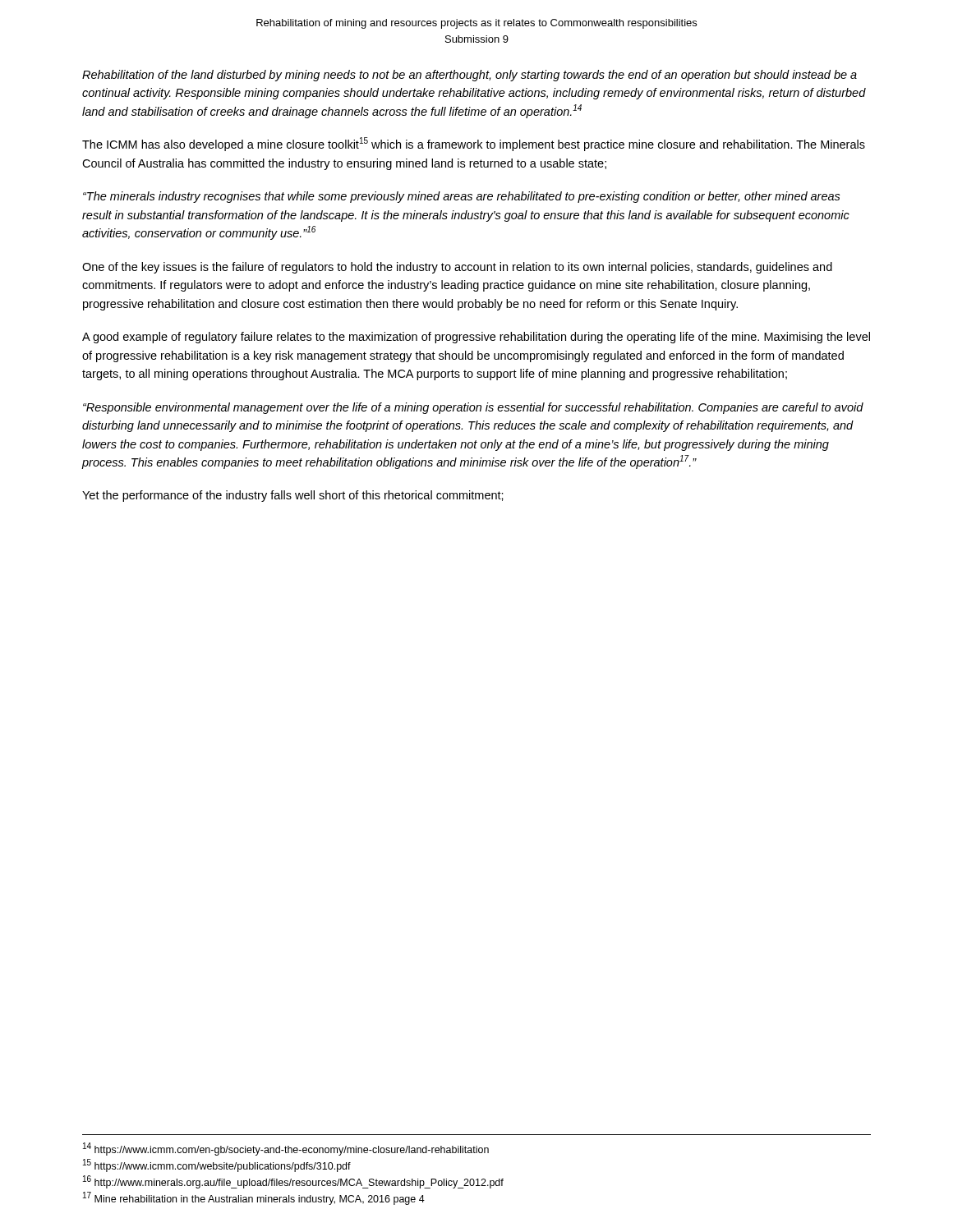Find the text block containing "One of the"
The width and height of the screenshot is (953, 1232).
tap(457, 285)
